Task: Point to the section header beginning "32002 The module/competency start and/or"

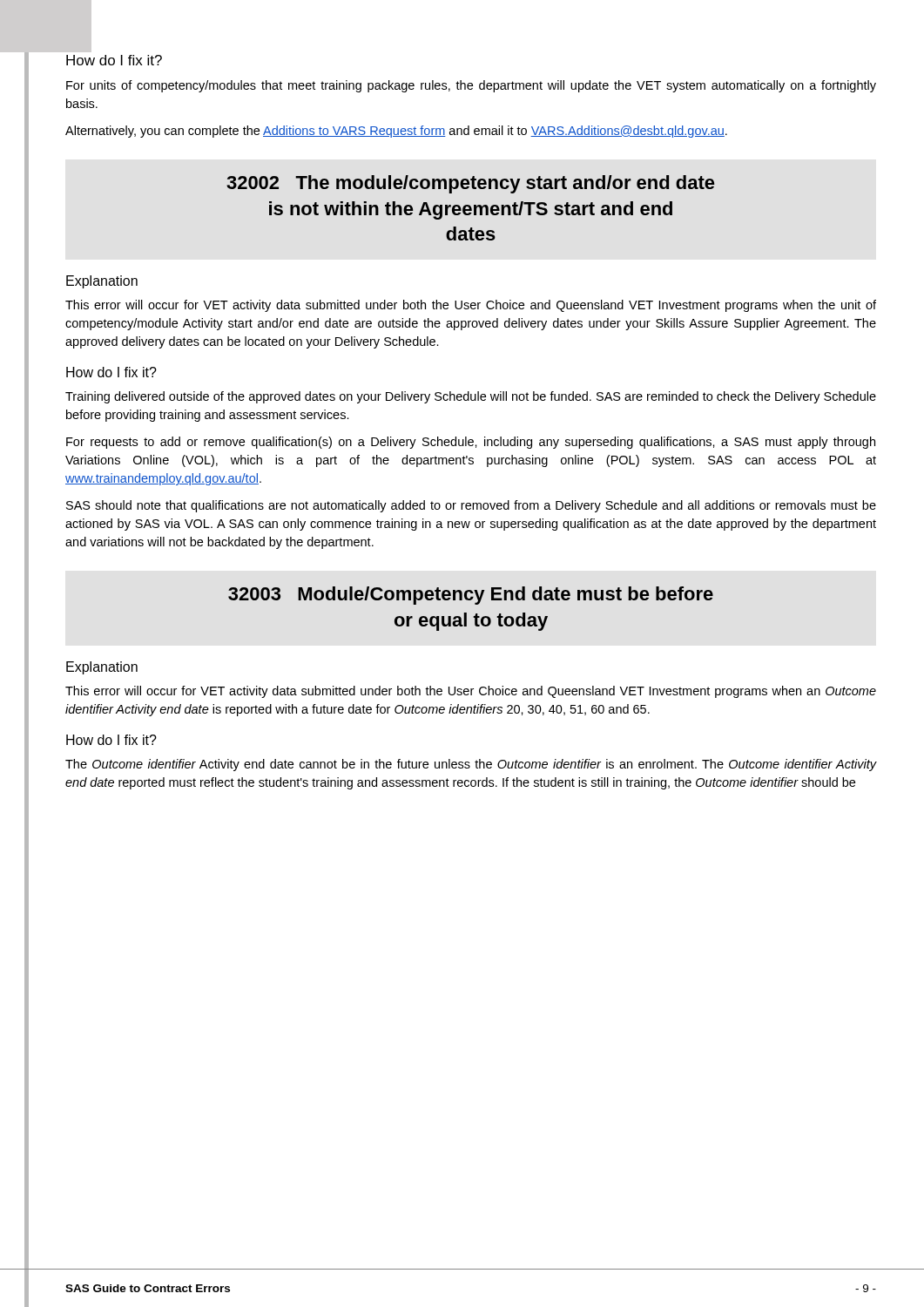Action: [x=471, y=209]
